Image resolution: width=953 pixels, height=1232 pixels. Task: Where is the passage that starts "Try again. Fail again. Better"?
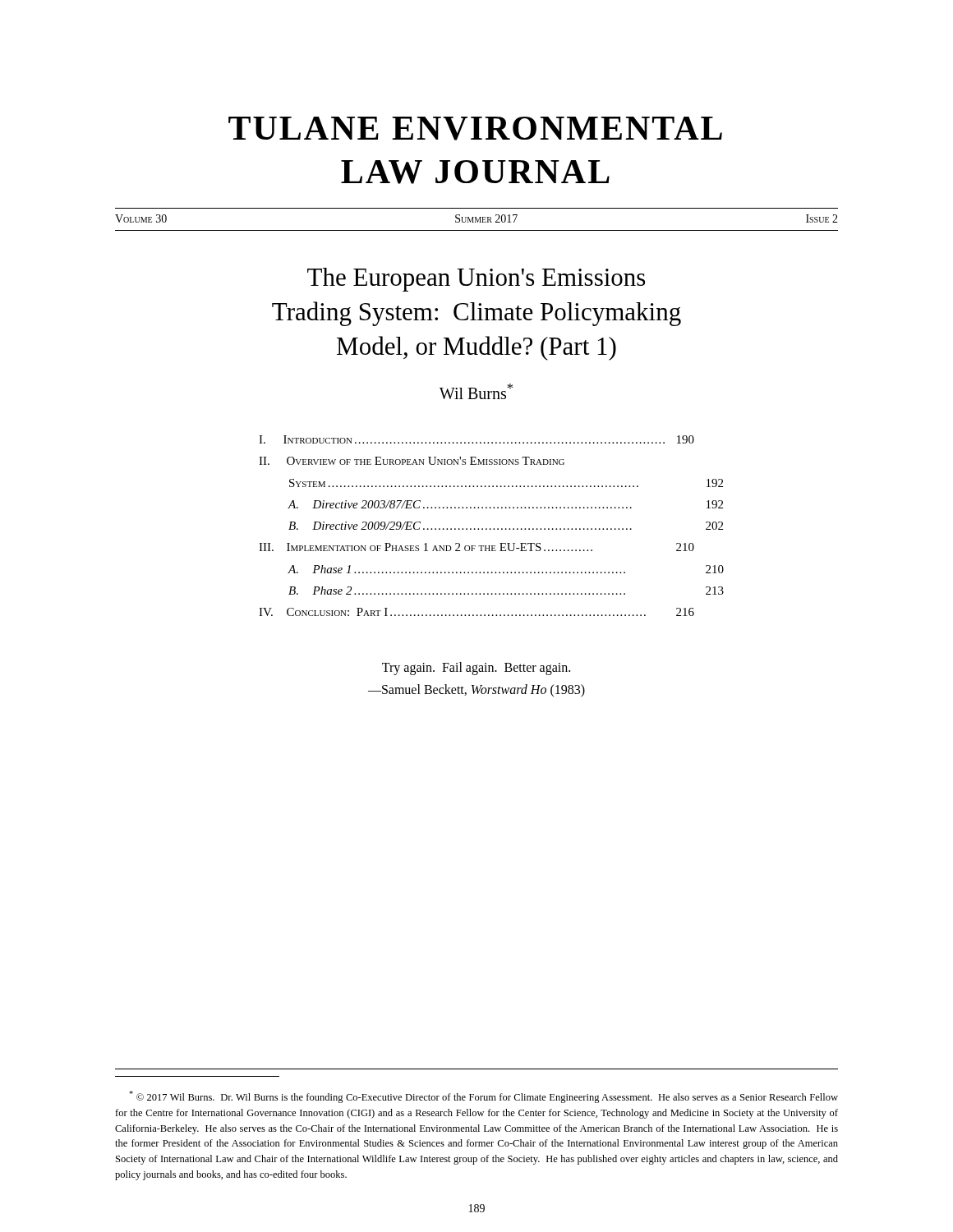(476, 679)
